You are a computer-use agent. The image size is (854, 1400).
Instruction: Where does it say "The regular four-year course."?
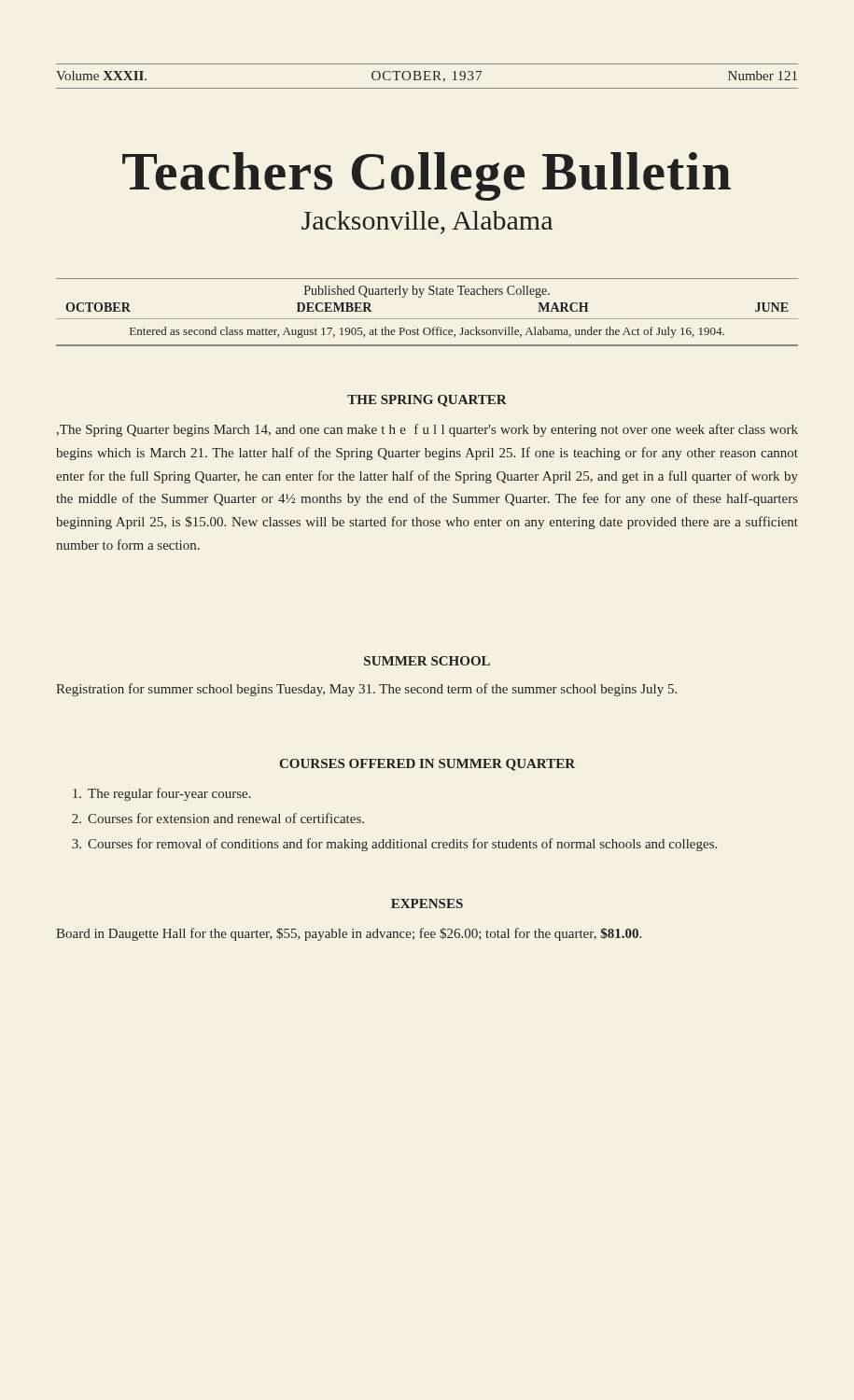pos(154,794)
